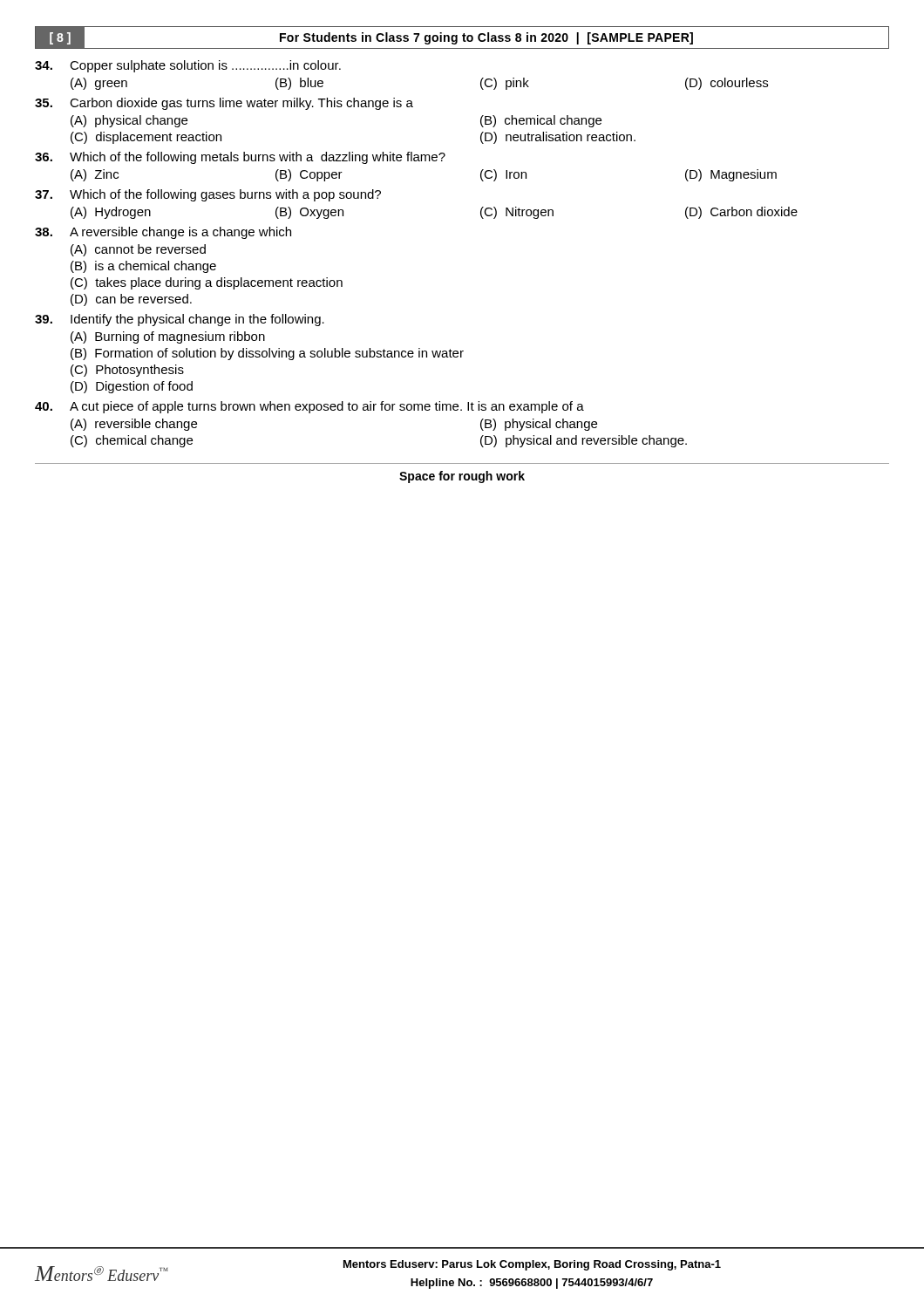The width and height of the screenshot is (924, 1308).
Task: Locate the element starting "34. Copper sulphate"
Action: pyautogui.click(x=188, y=66)
